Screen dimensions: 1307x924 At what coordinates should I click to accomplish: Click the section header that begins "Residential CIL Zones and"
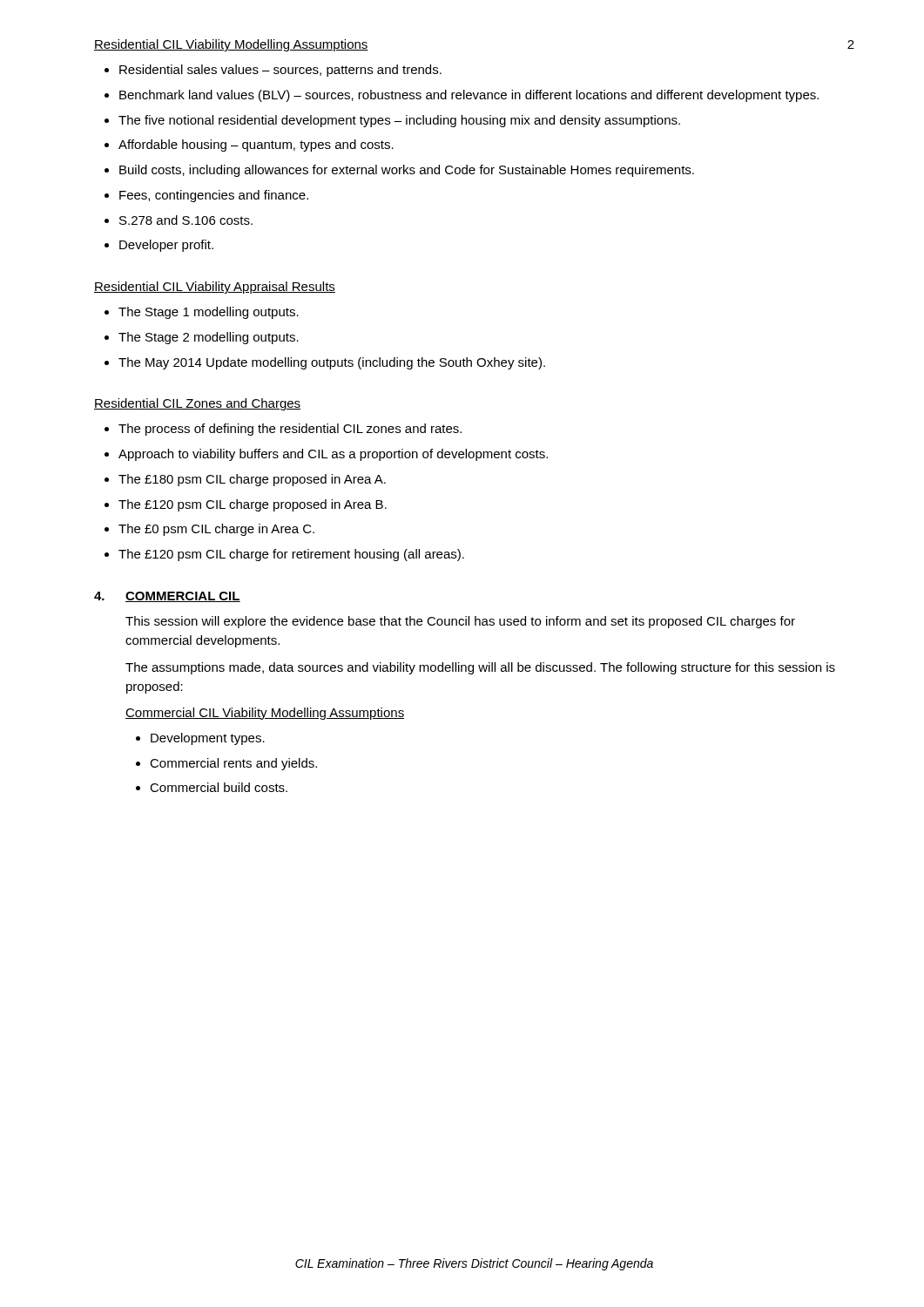coord(197,403)
